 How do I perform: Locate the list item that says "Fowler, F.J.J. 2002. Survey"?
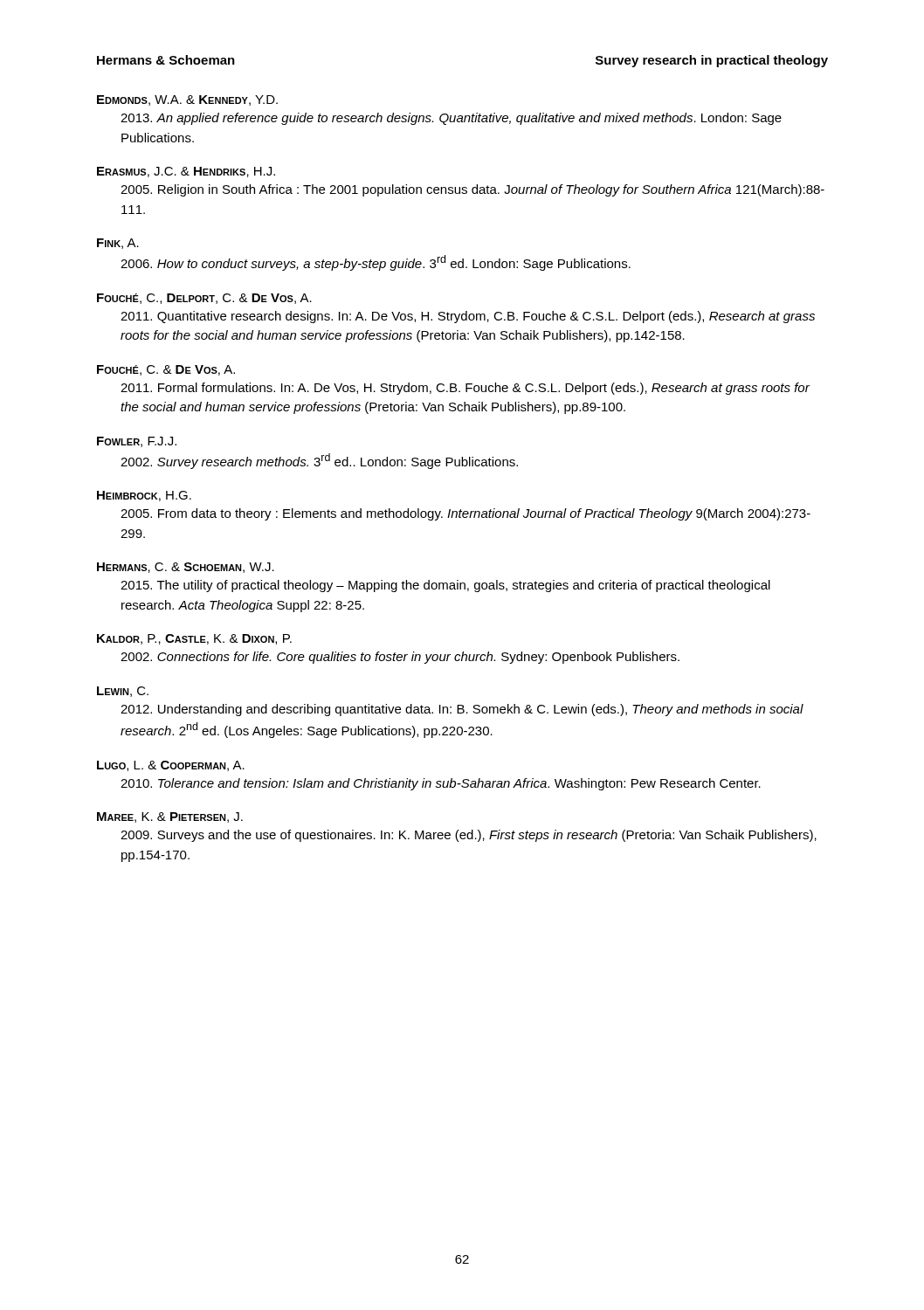click(462, 452)
